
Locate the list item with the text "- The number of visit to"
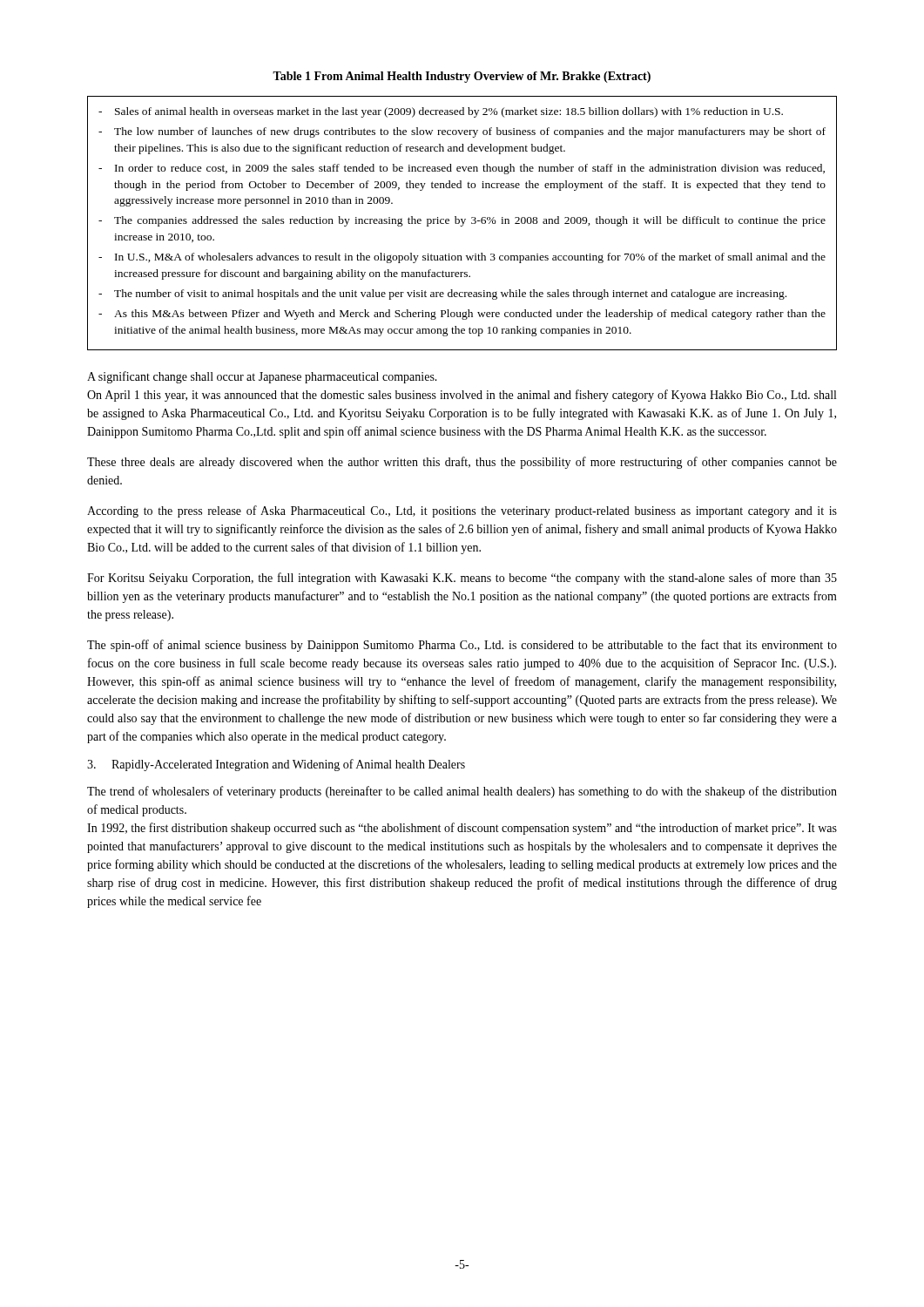[462, 294]
